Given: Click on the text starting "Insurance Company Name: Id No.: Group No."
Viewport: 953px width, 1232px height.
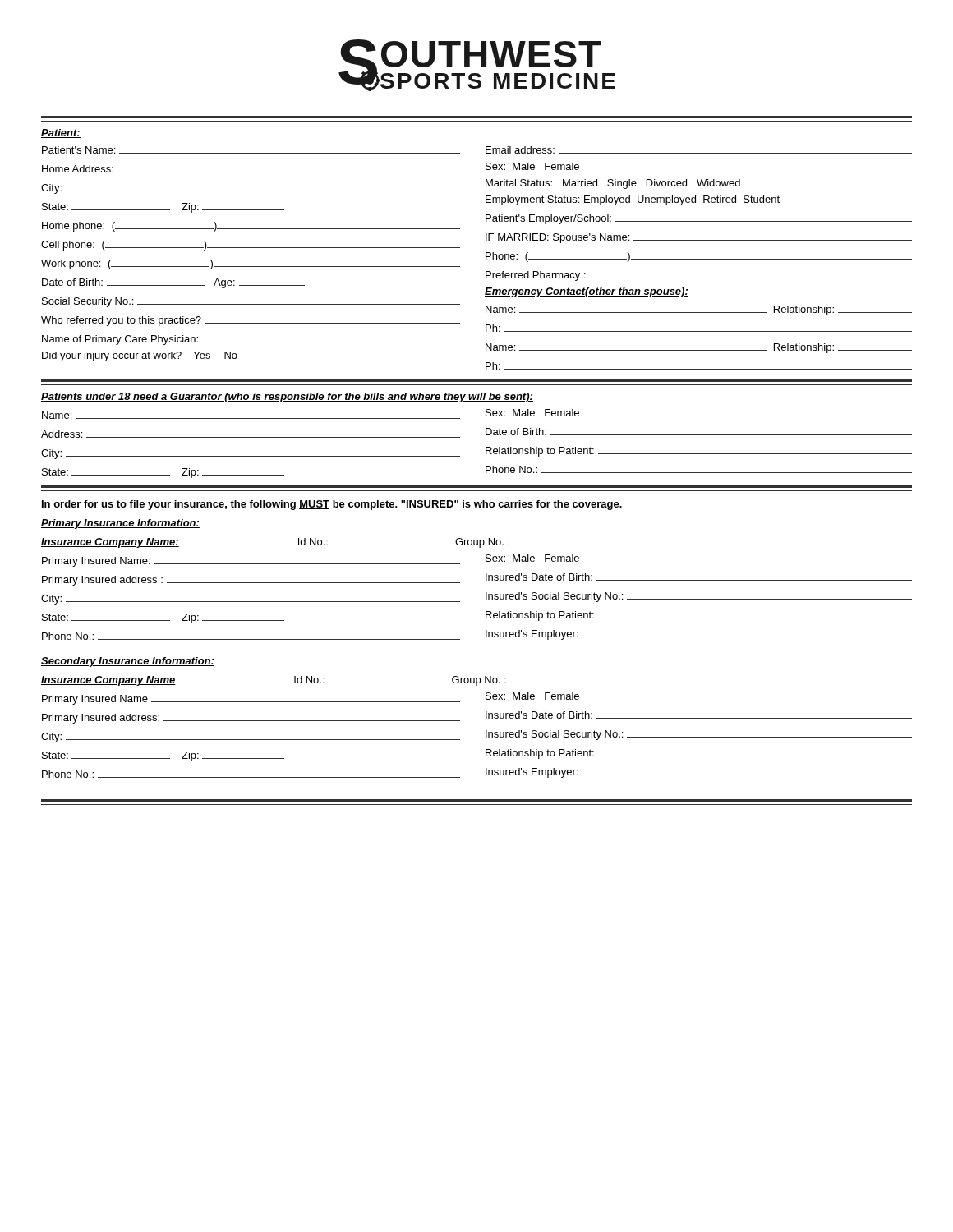Looking at the screenshot, I should (476, 590).
